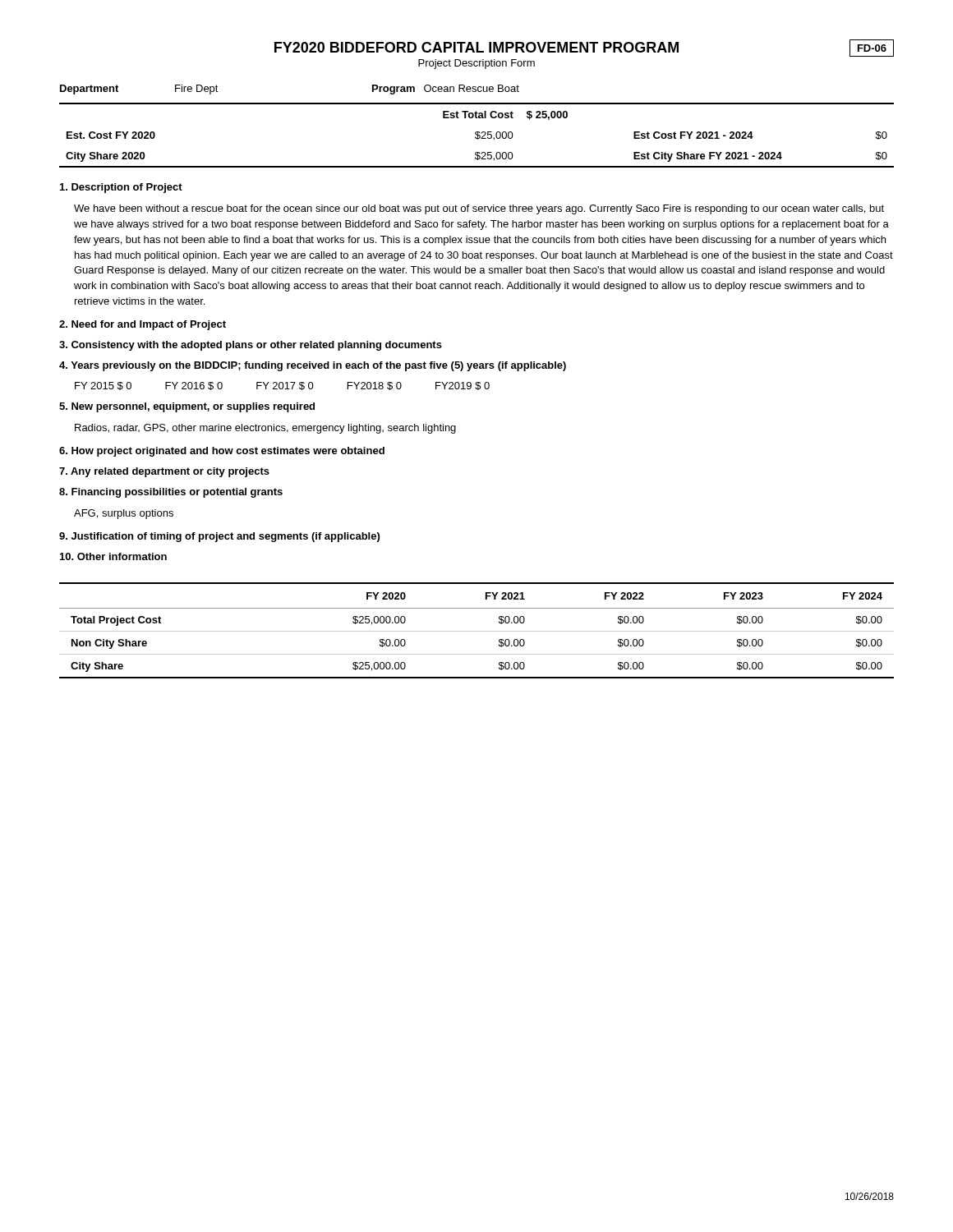This screenshot has width=953, height=1232.
Task: Locate the text block starting "9. Justification of timing of project and"
Action: [220, 536]
